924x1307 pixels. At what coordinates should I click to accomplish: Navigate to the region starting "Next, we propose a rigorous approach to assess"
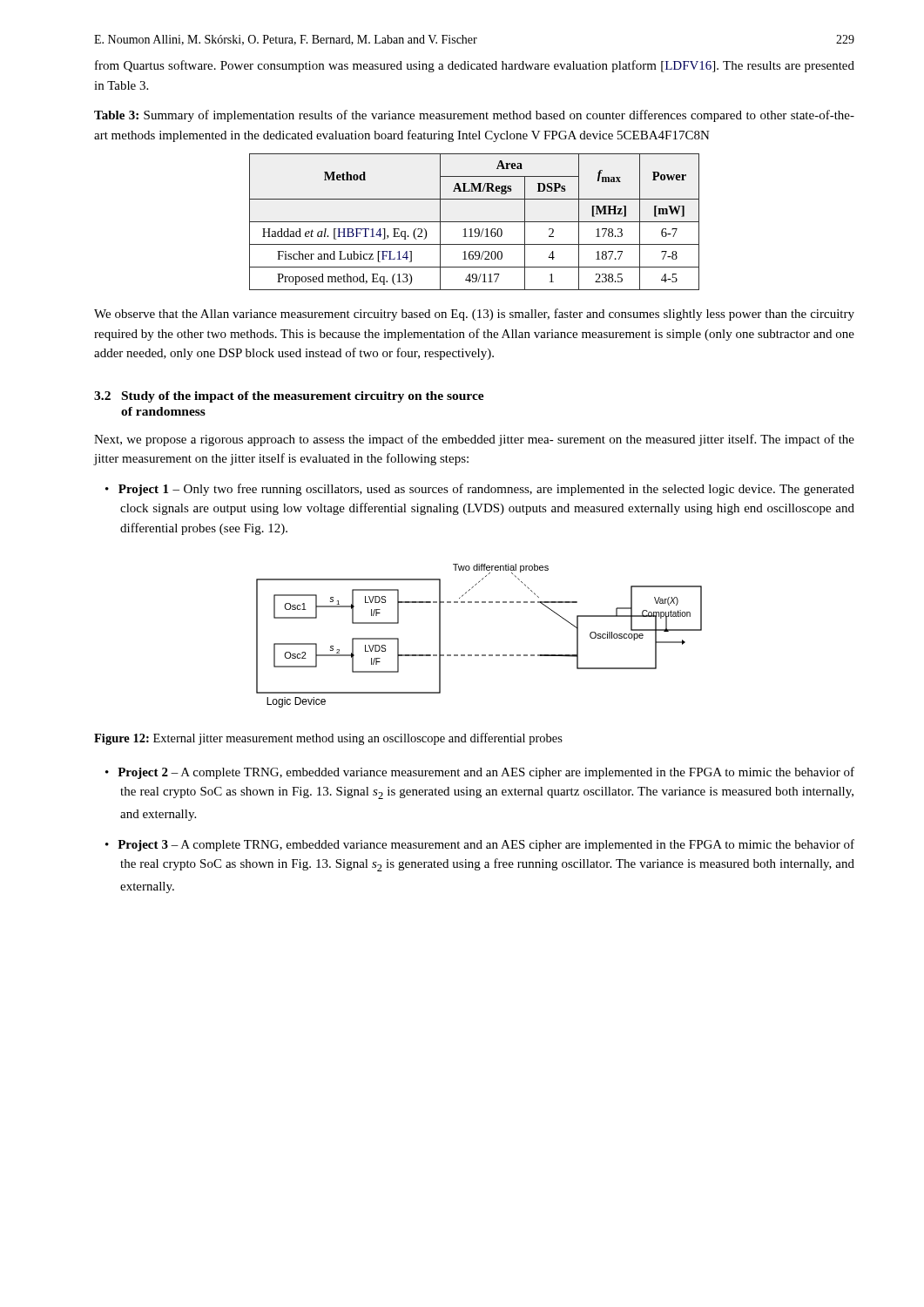(x=474, y=448)
